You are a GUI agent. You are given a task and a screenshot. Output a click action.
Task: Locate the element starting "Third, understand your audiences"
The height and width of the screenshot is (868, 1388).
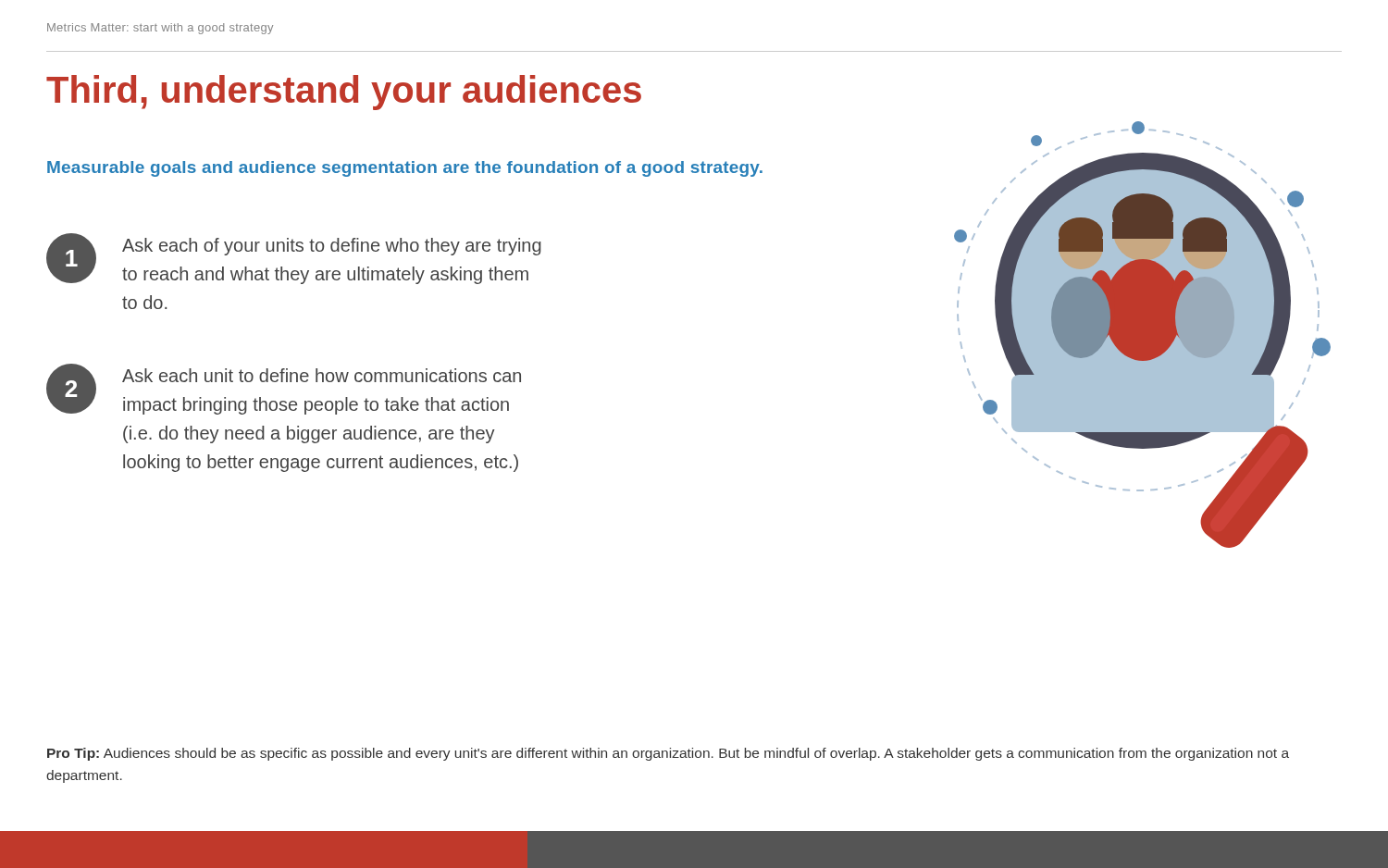344,90
